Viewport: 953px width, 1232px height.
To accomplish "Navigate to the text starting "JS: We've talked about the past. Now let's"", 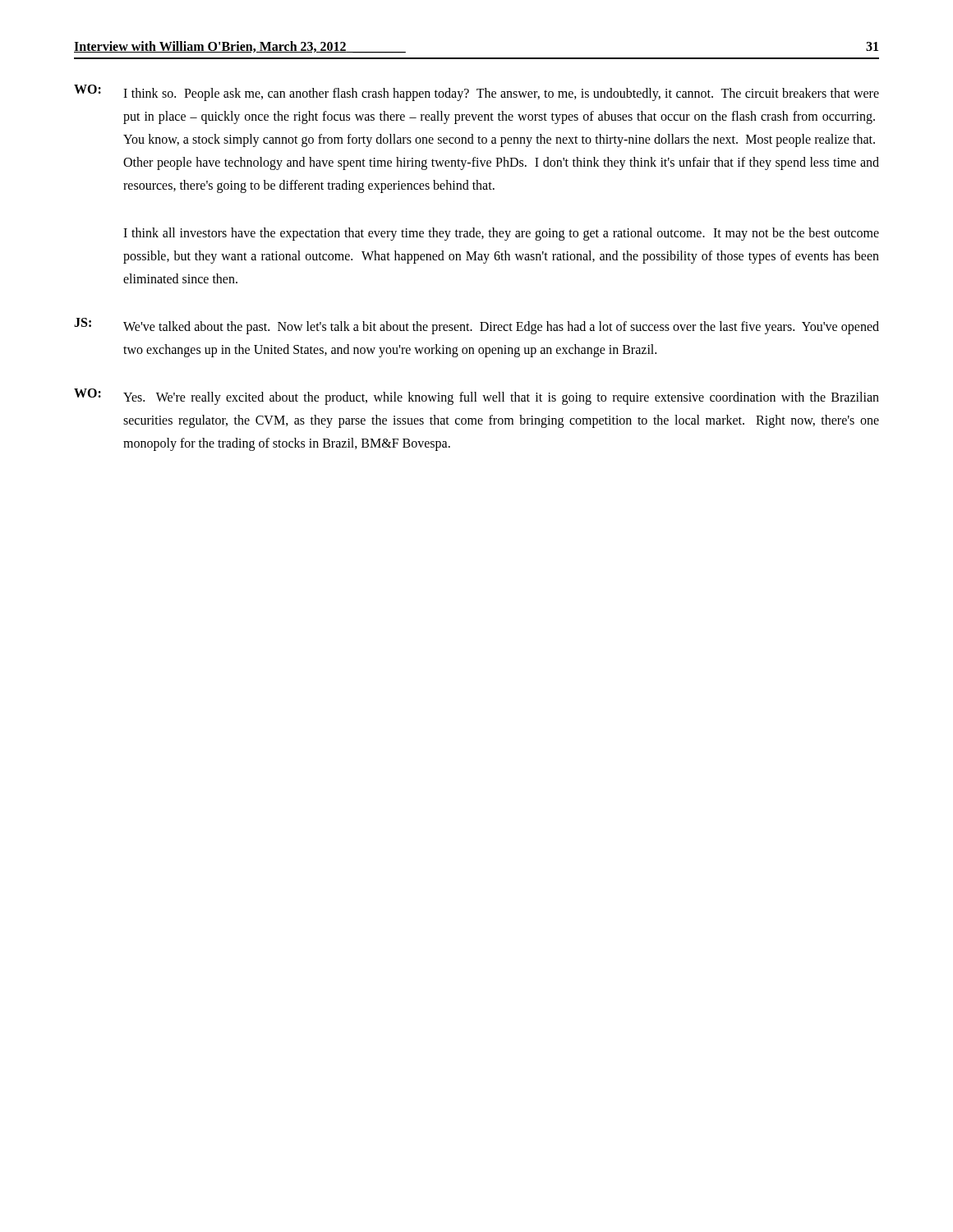I will [476, 338].
